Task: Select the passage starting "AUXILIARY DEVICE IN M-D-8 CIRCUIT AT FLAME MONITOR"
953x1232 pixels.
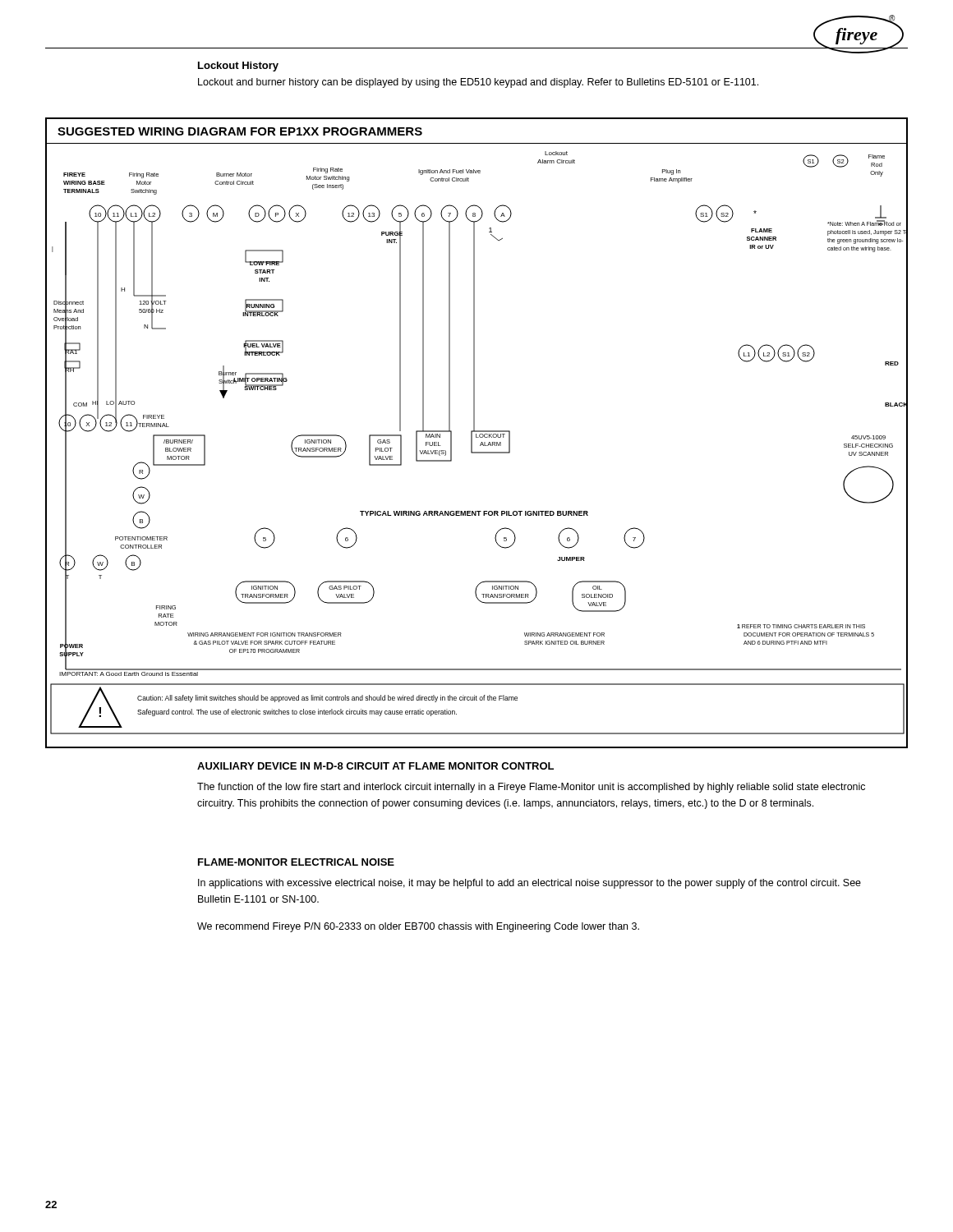Action: click(x=376, y=766)
